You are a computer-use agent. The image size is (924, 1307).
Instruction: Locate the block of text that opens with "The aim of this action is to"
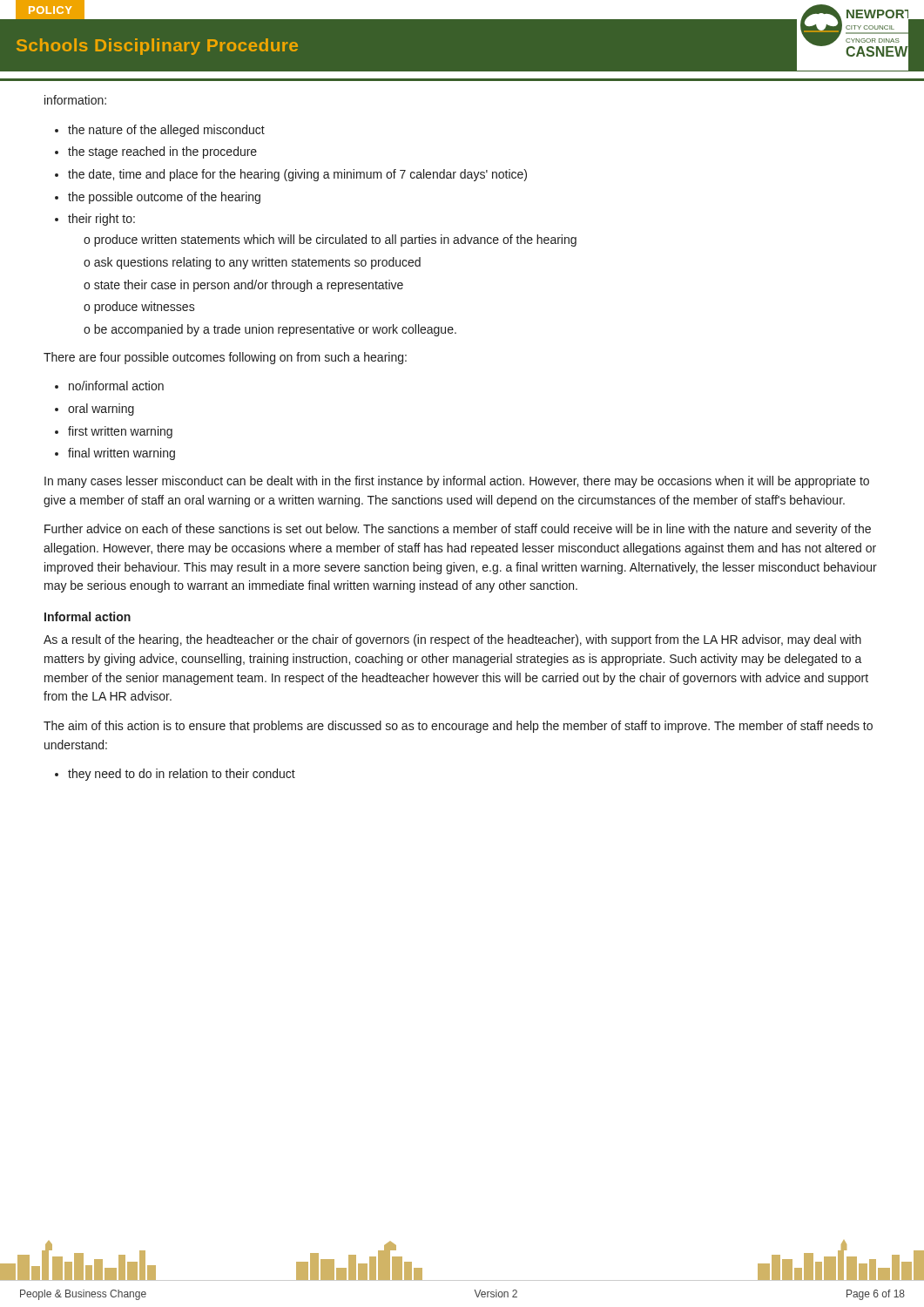pyautogui.click(x=458, y=735)
